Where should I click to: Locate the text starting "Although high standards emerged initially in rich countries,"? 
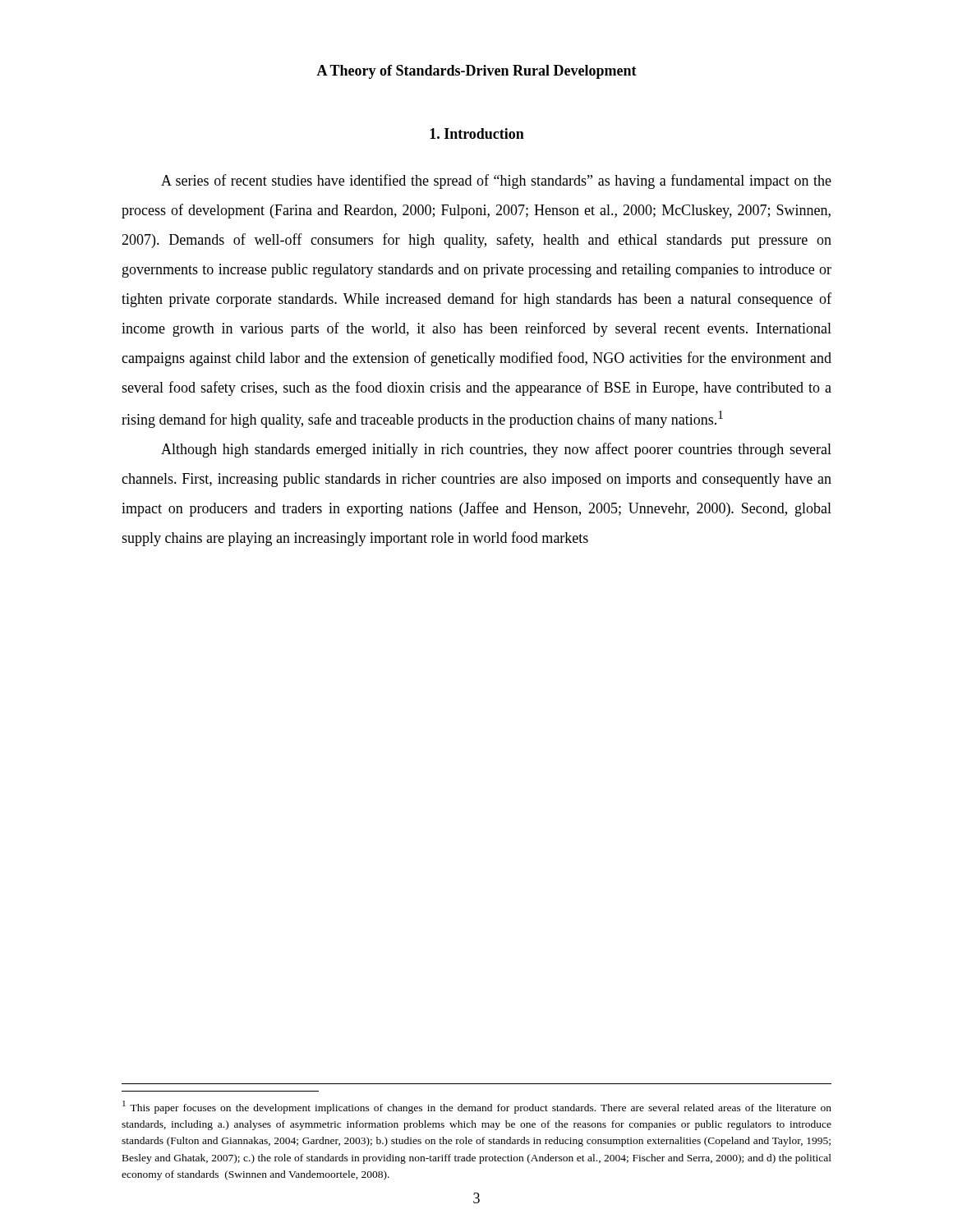click(x=476, y=493)
